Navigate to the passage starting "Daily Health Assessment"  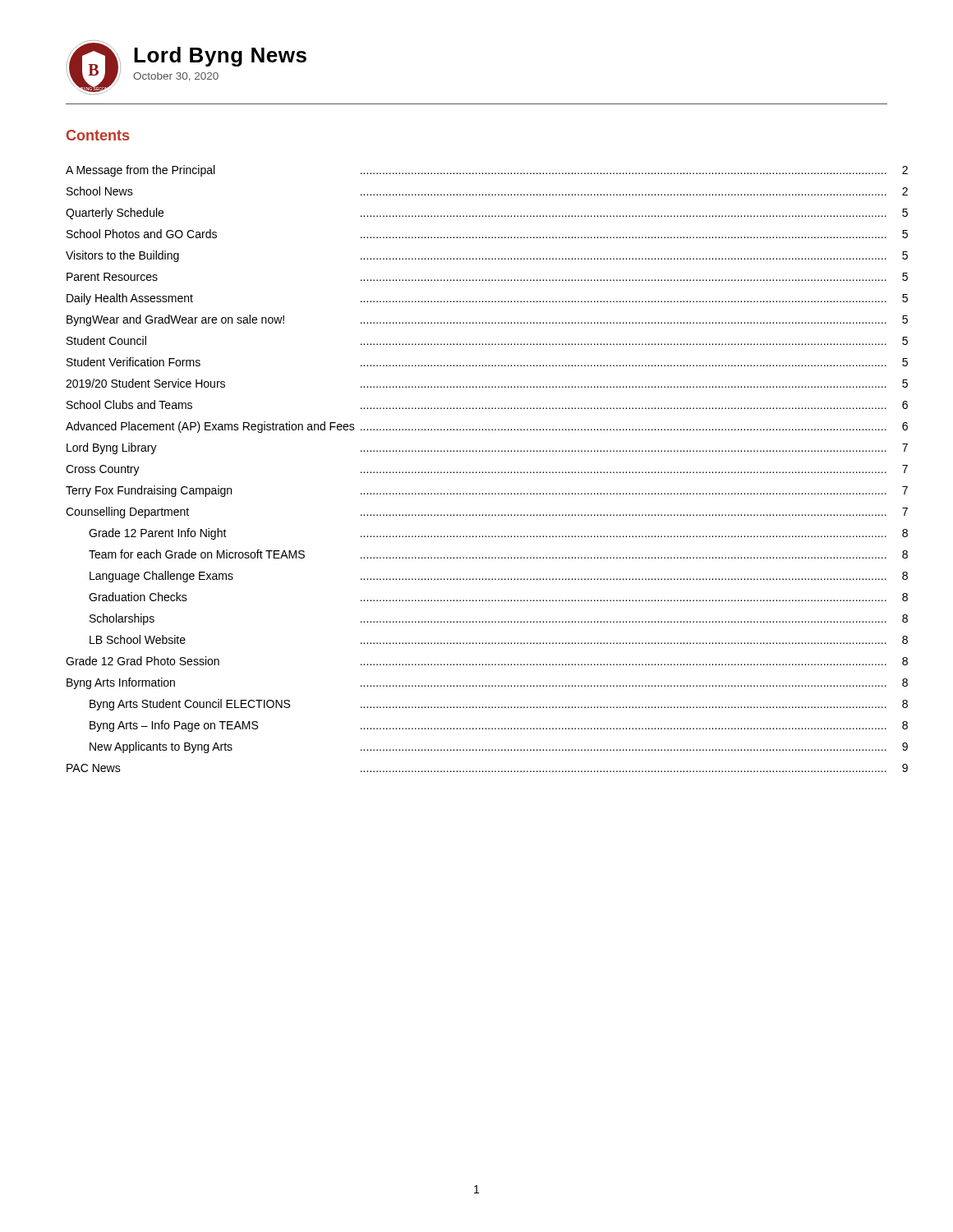pyautogui.click(x=487, y=298)
